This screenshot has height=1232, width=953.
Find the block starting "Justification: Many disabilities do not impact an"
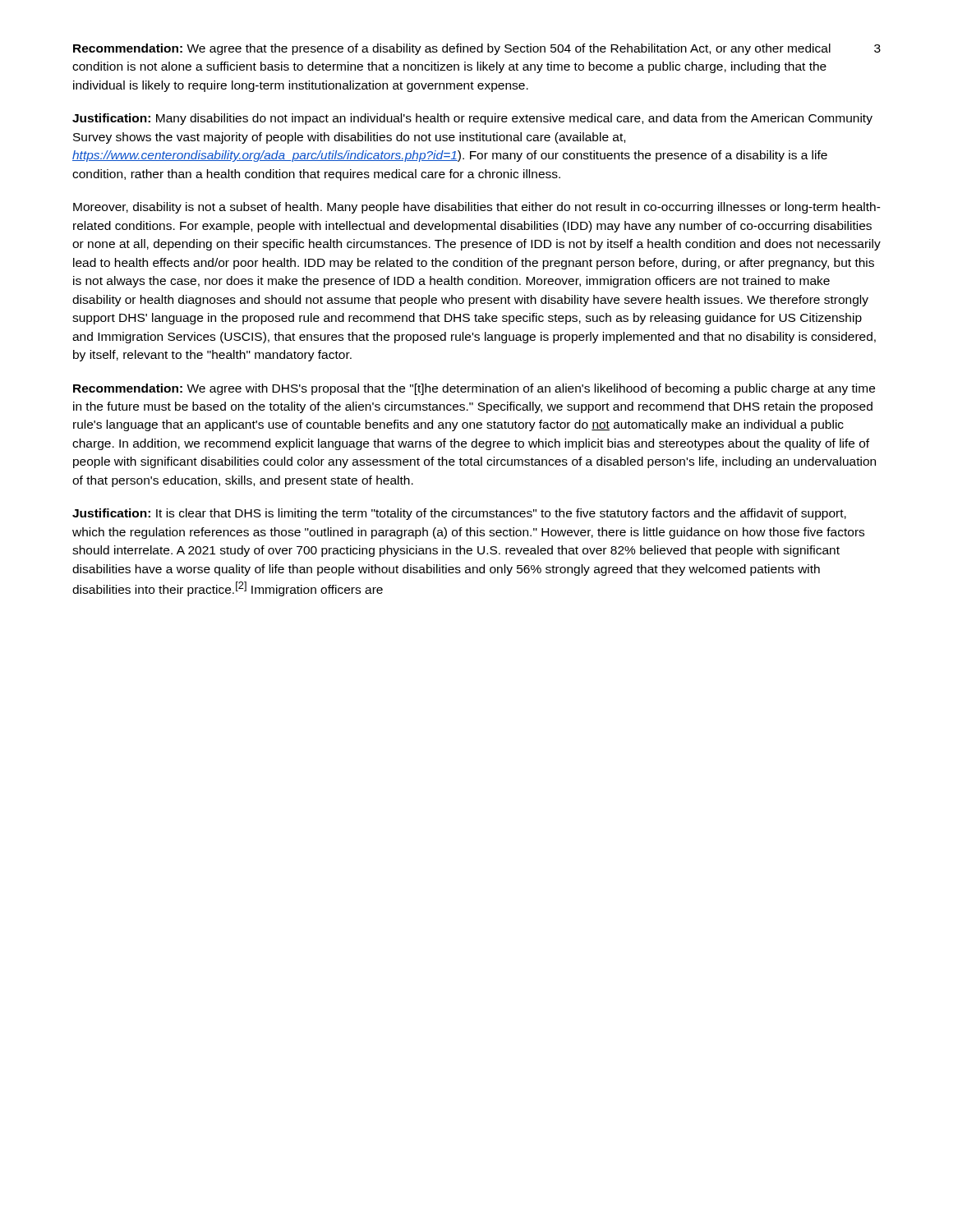(x=472, y=146)
